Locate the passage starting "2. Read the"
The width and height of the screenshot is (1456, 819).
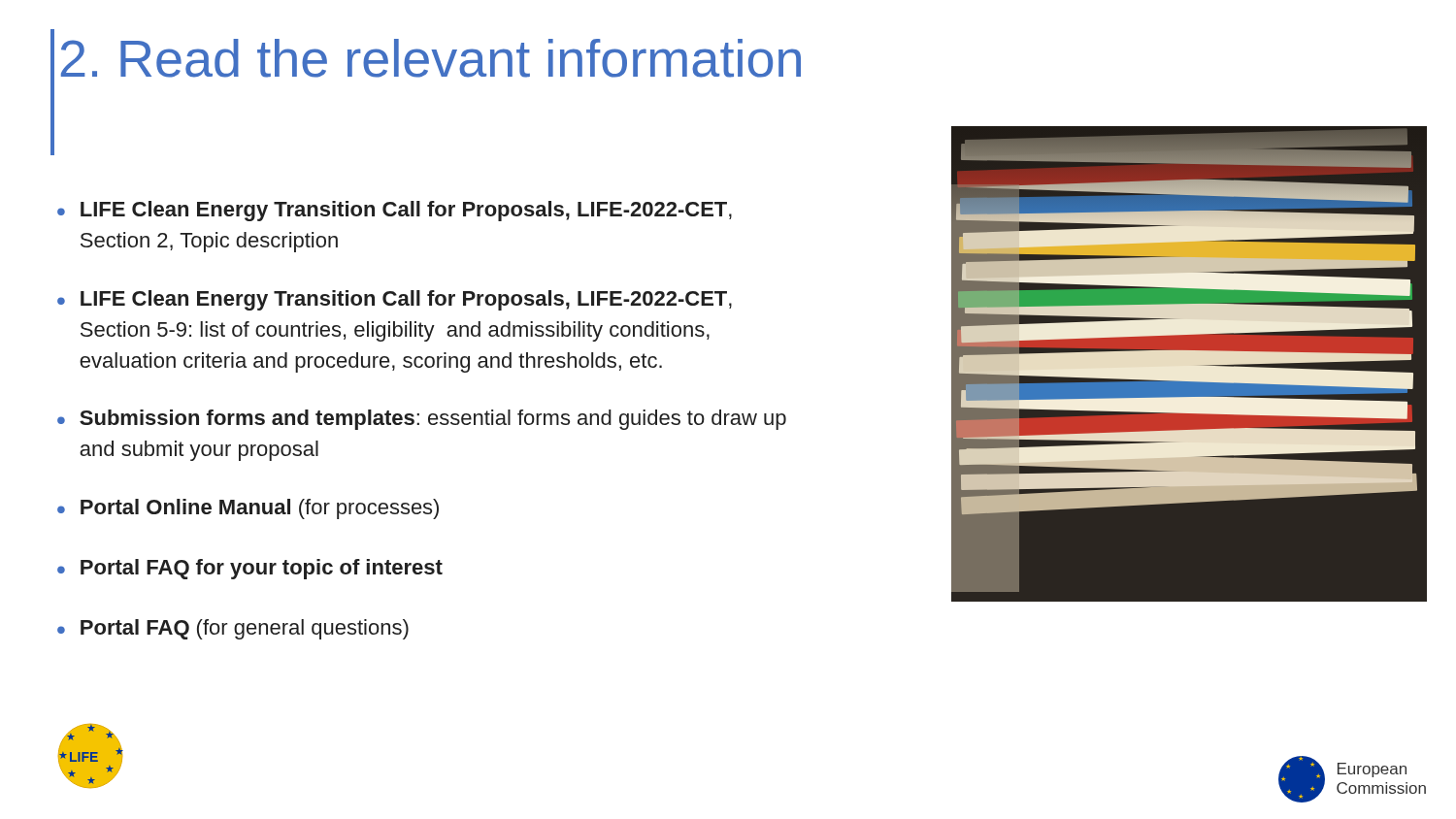pos(495,59)
